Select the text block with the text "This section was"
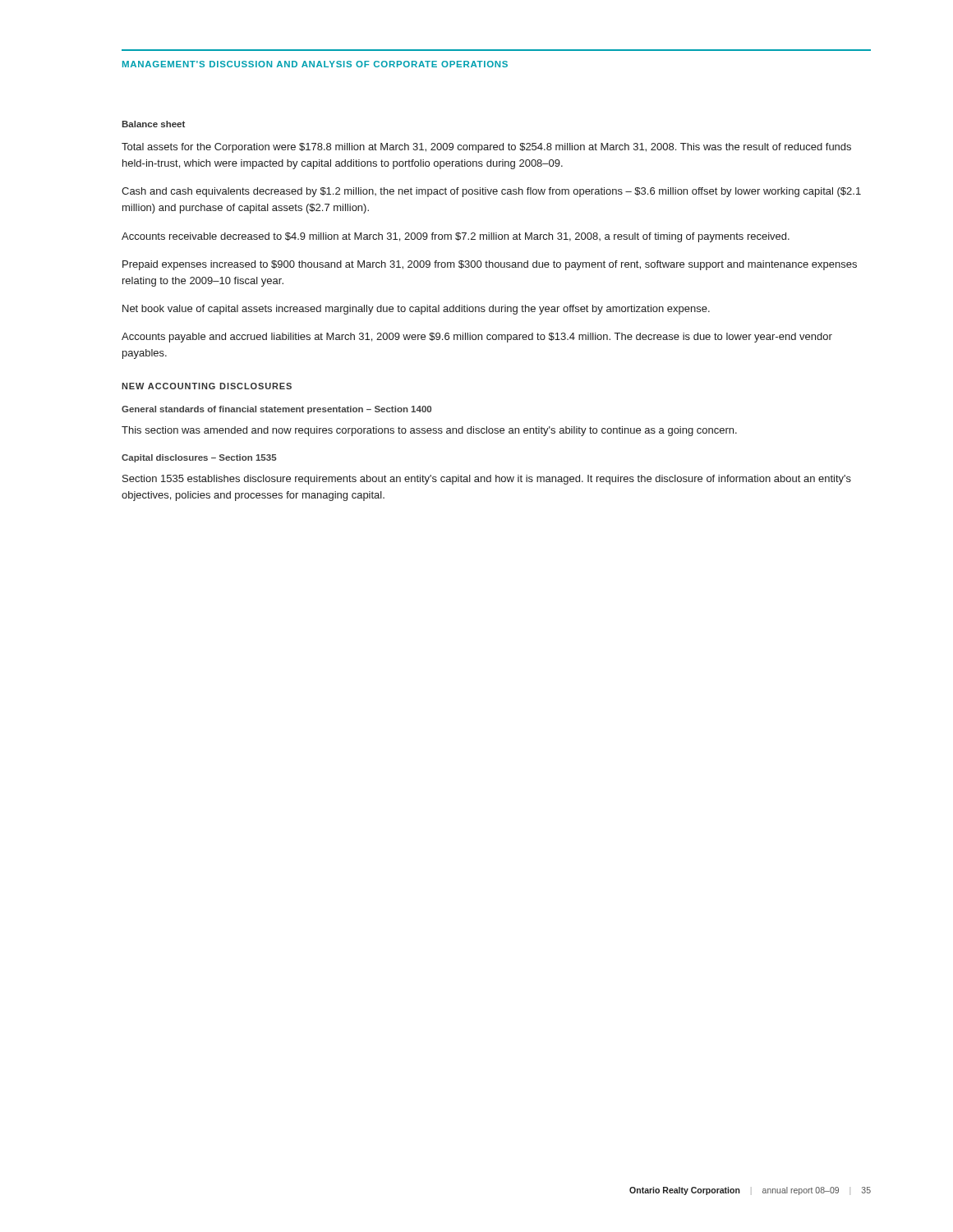This screenshot has height=1232, width=953. pyautogui.click(x=430, y=430)
